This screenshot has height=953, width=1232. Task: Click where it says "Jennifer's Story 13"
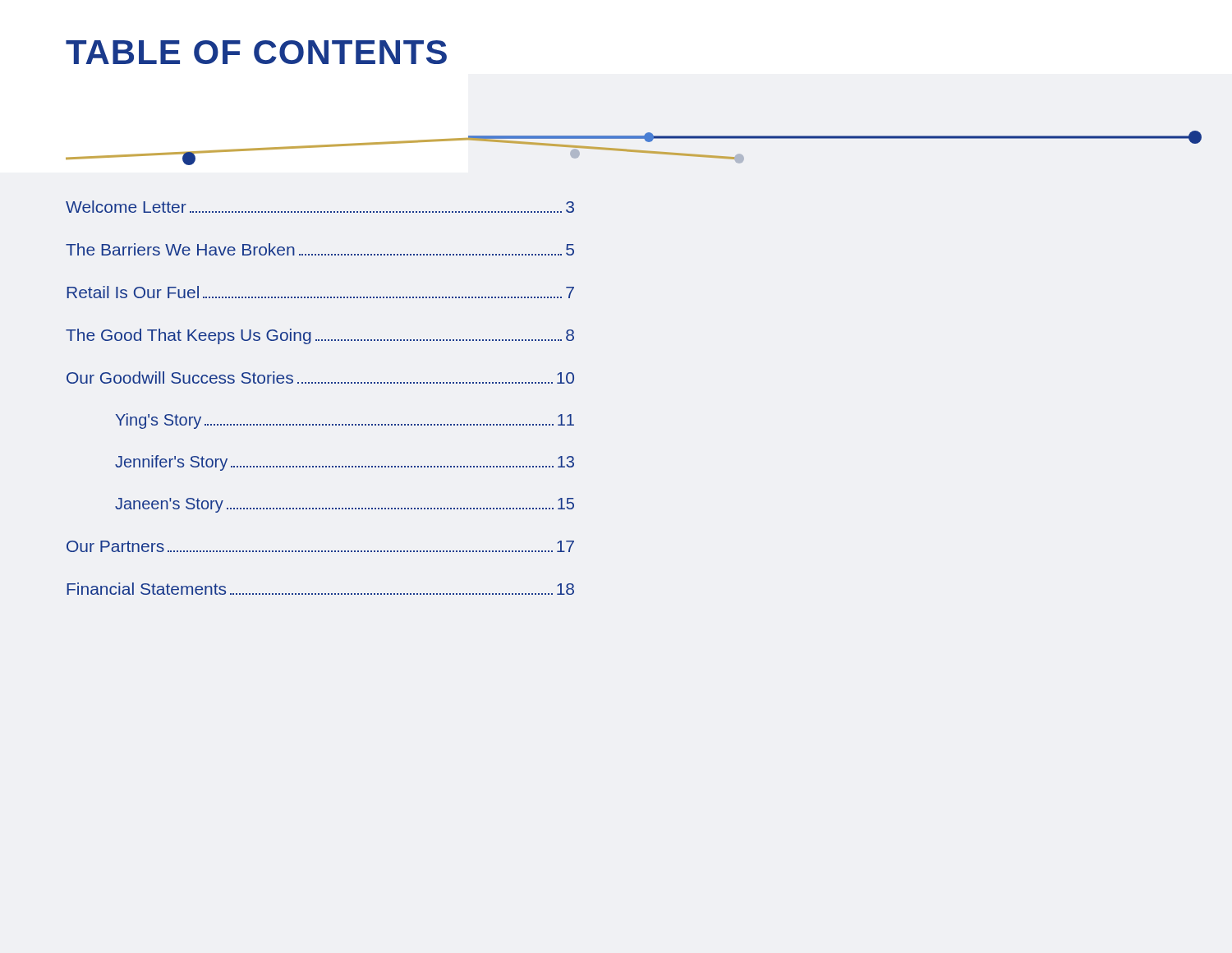click(320, 462)
